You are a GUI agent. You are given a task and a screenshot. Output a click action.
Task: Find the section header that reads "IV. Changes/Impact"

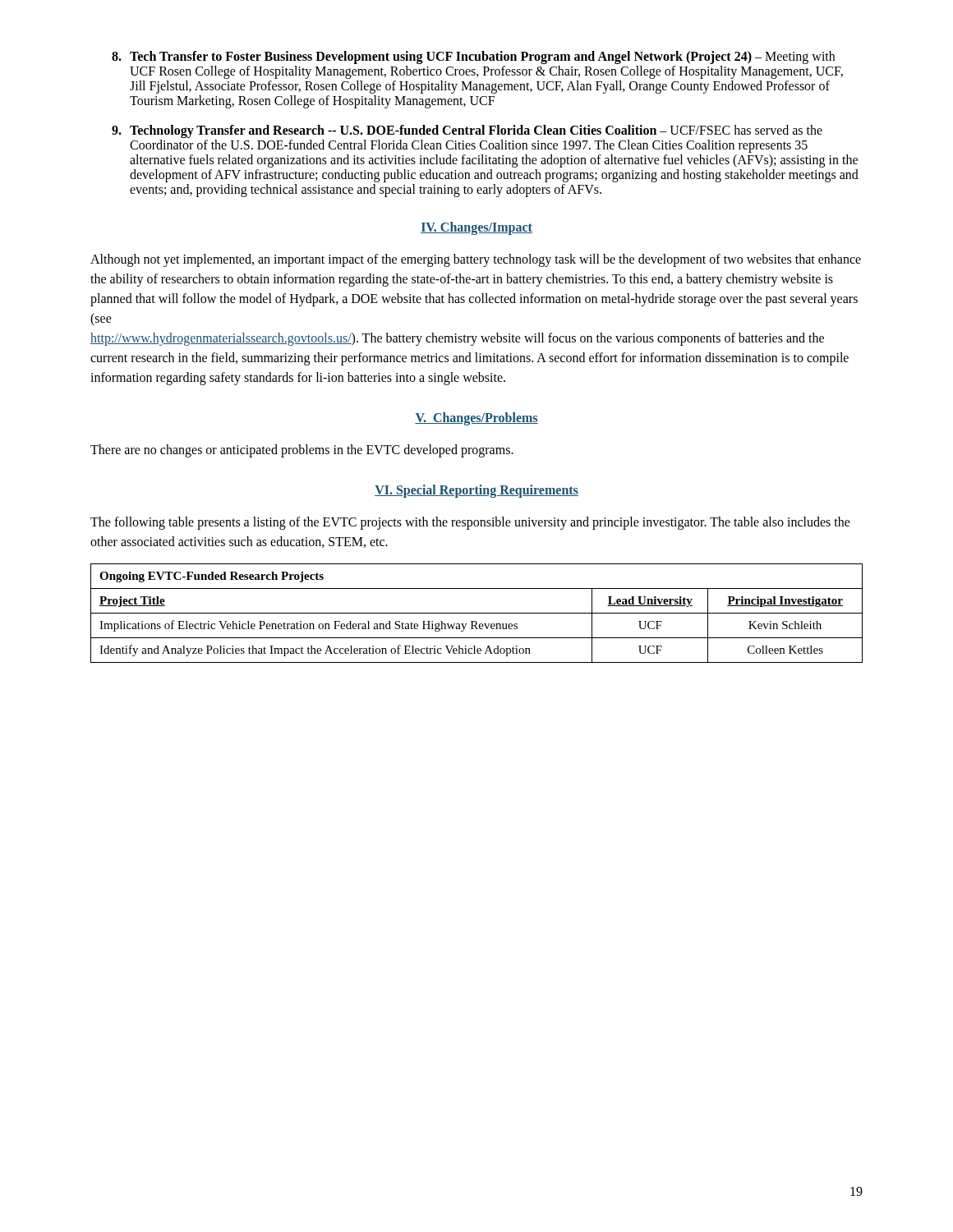(476, 227)
